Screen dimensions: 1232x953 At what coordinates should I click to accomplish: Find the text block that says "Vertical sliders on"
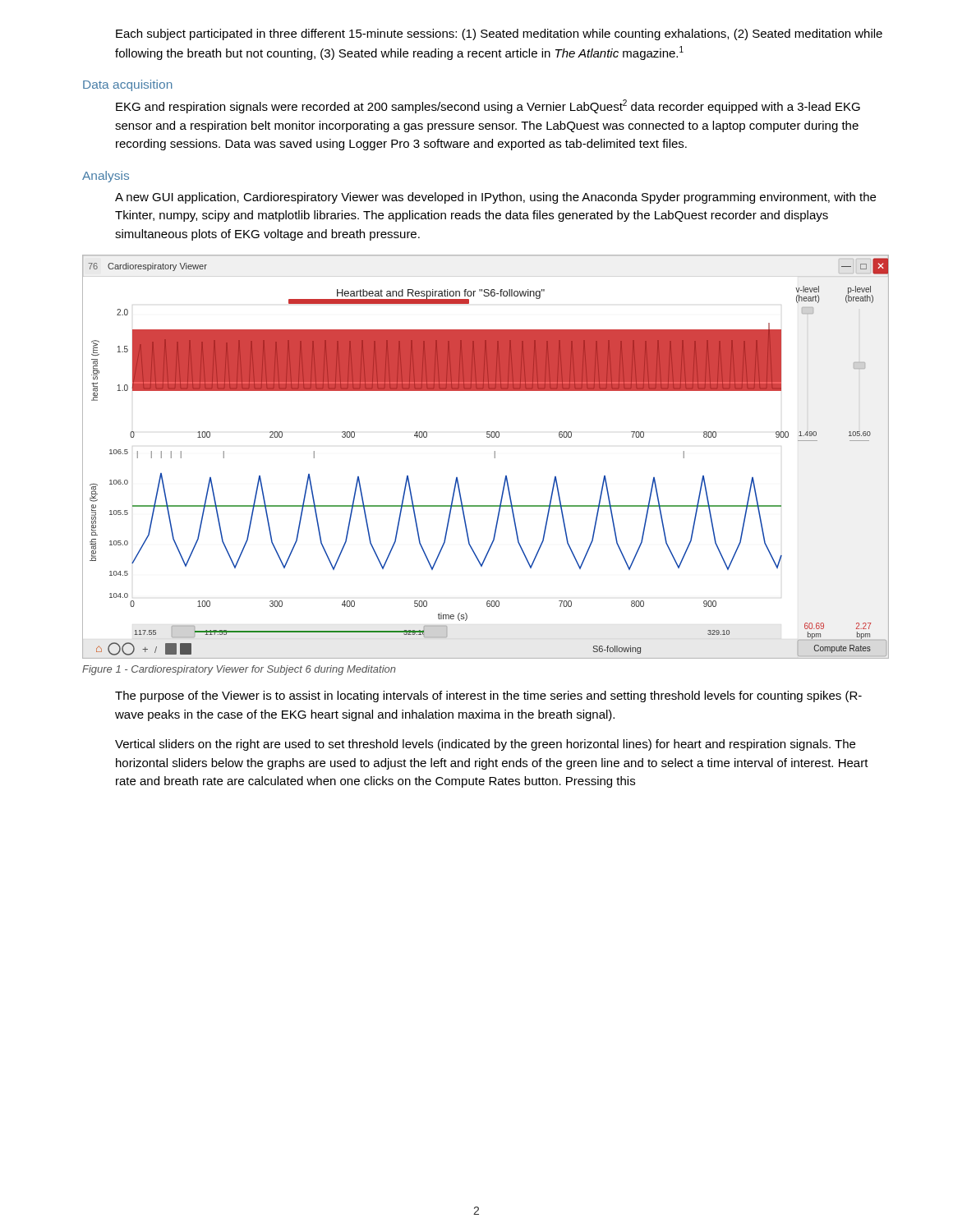point(491,762)
